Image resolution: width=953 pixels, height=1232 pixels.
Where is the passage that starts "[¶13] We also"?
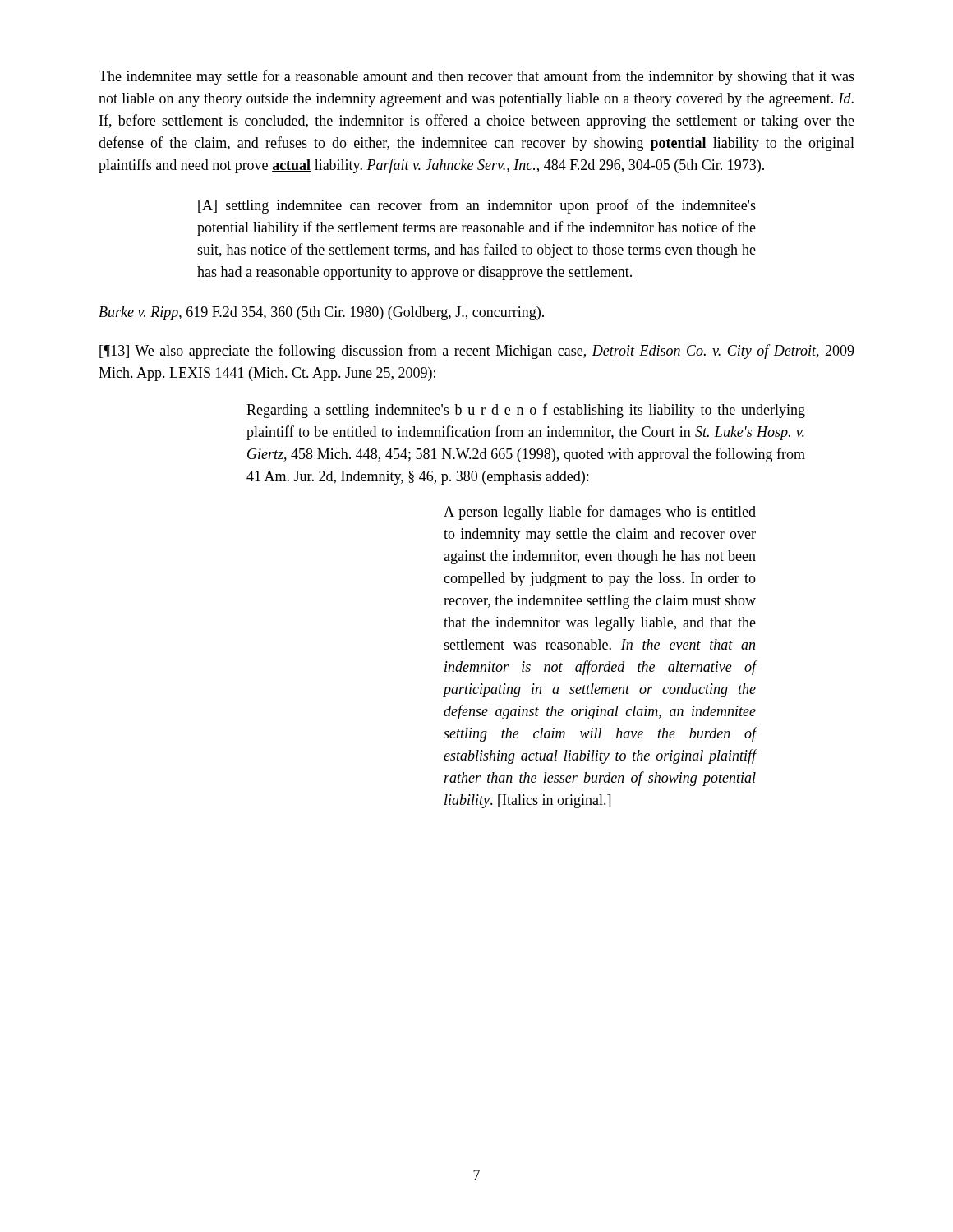[476, 362]
